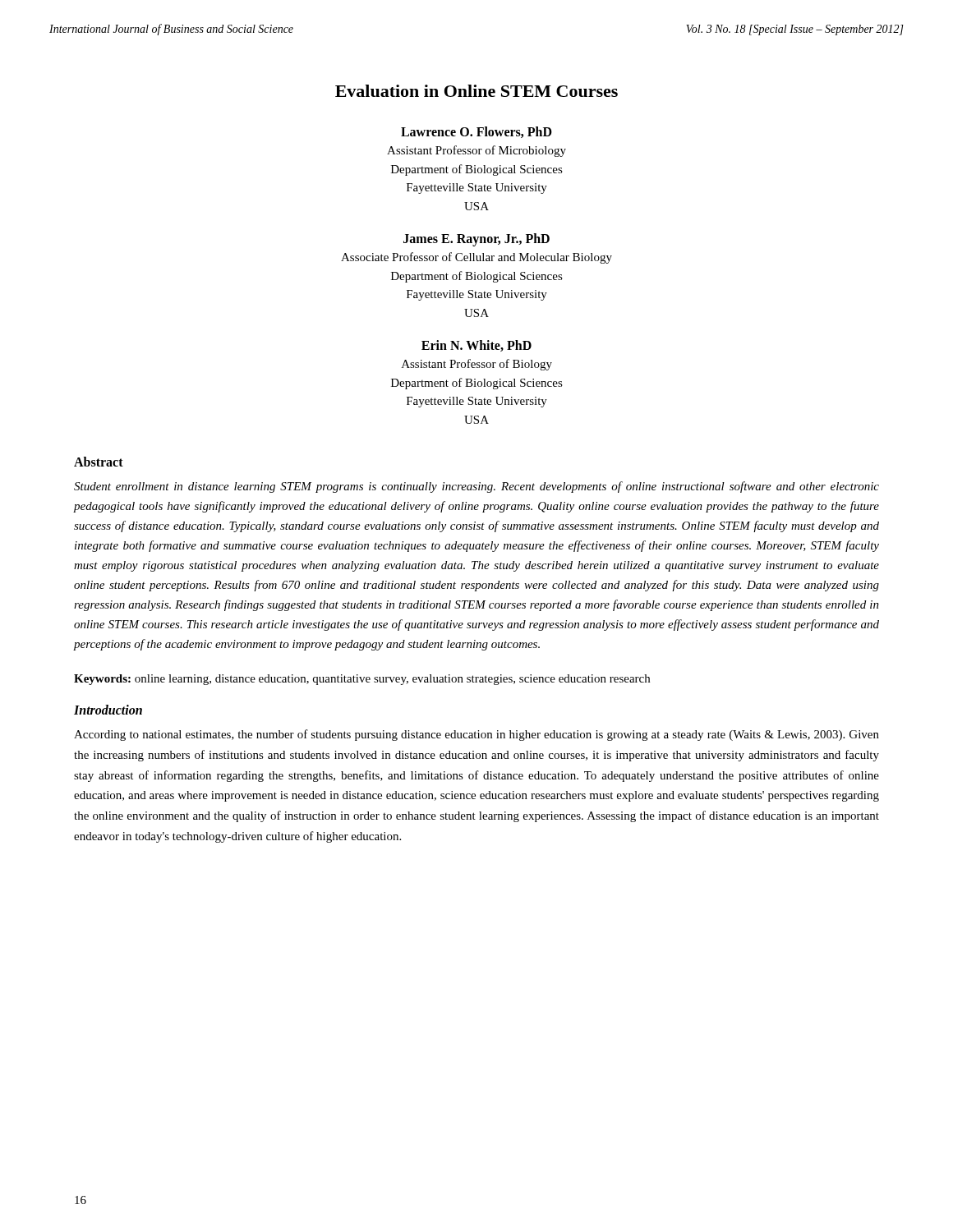The width and height of the screenshot is (953, 1232).
Task: Locate the text block that says "Erin N. White, PhD Assistant Professor of"
Action: (476, 384)
